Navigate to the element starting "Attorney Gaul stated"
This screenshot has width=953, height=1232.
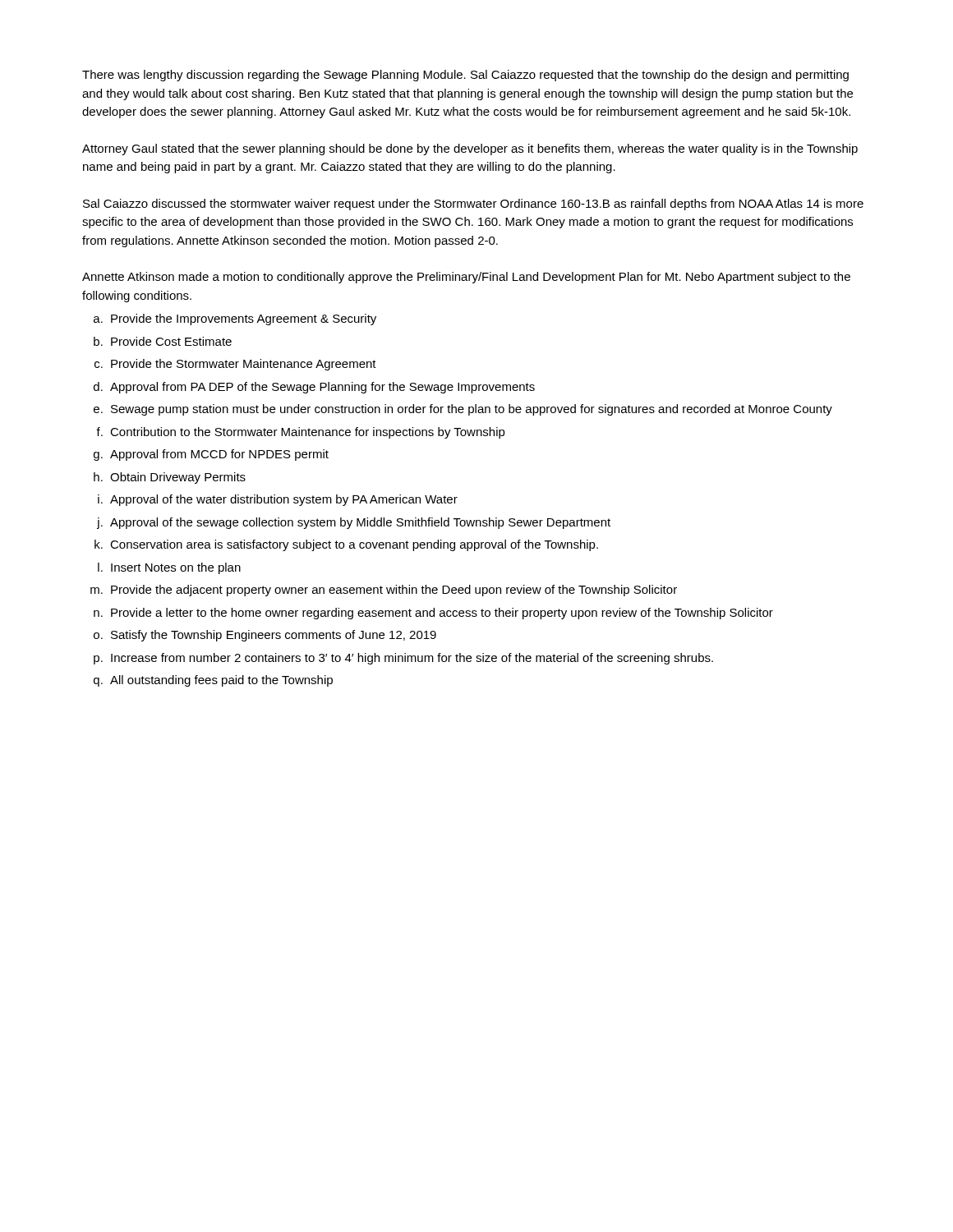(470, 157)
